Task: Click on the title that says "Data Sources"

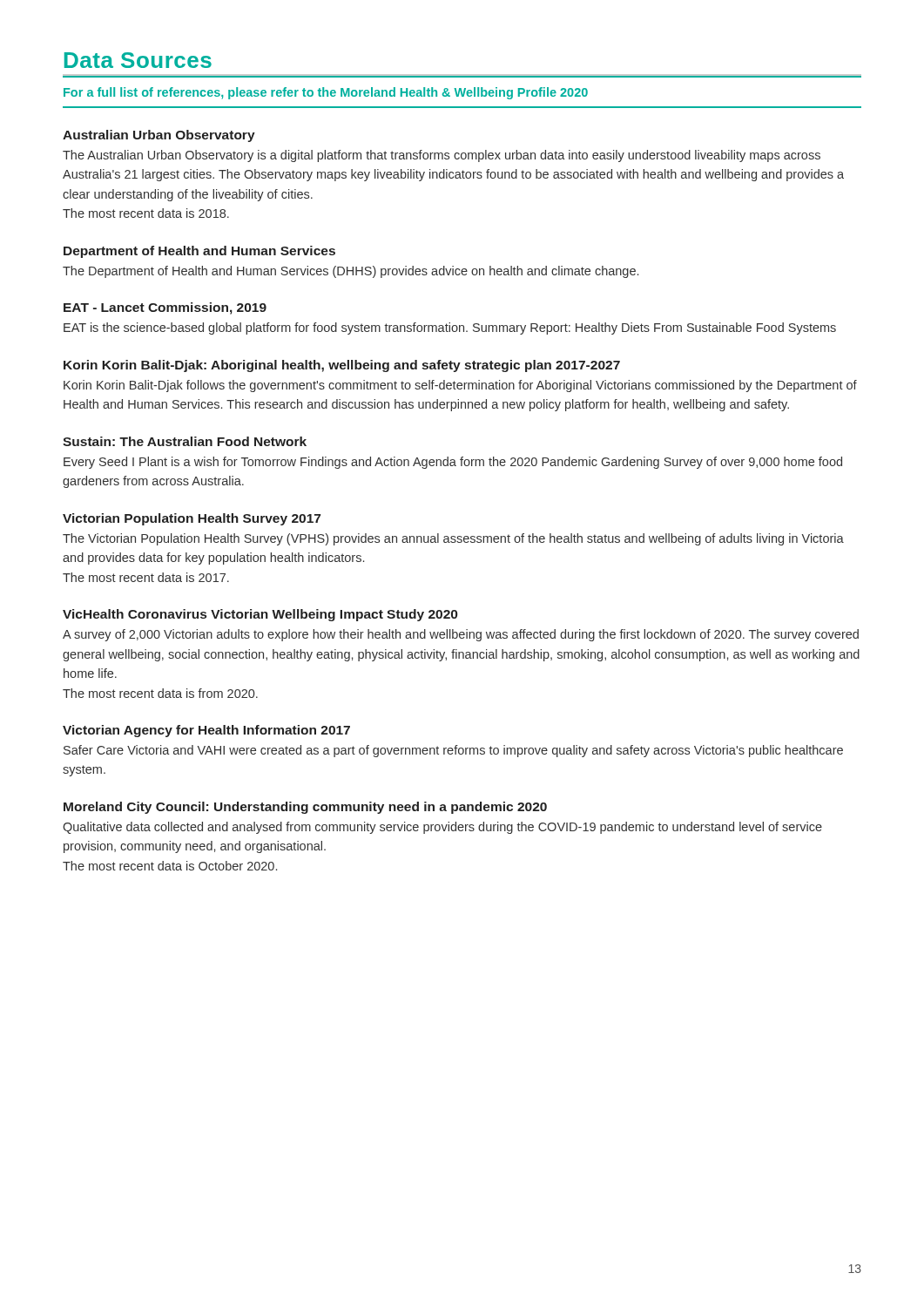Action: tap(138, 60)
